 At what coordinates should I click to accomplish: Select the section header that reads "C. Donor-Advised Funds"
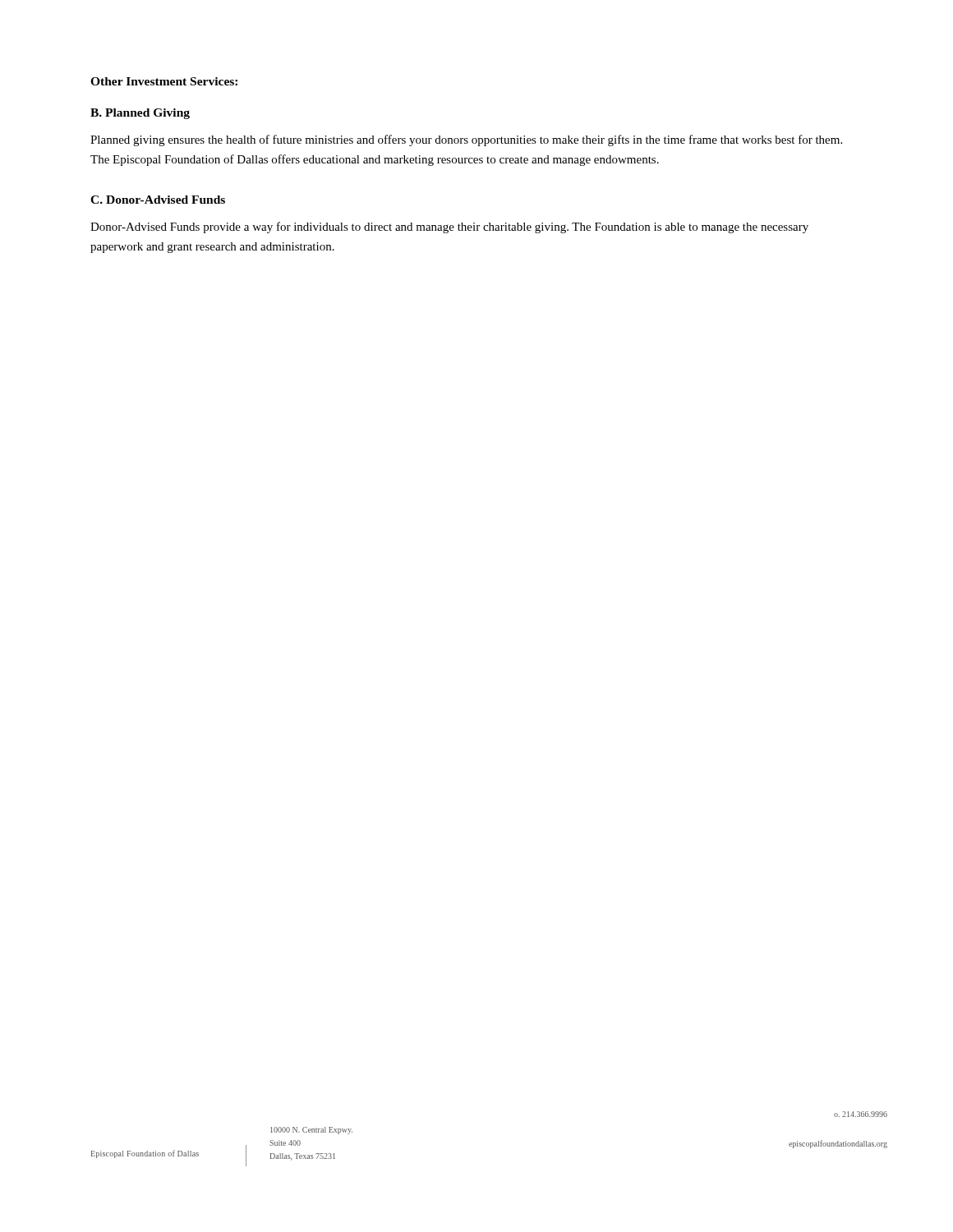158,199
